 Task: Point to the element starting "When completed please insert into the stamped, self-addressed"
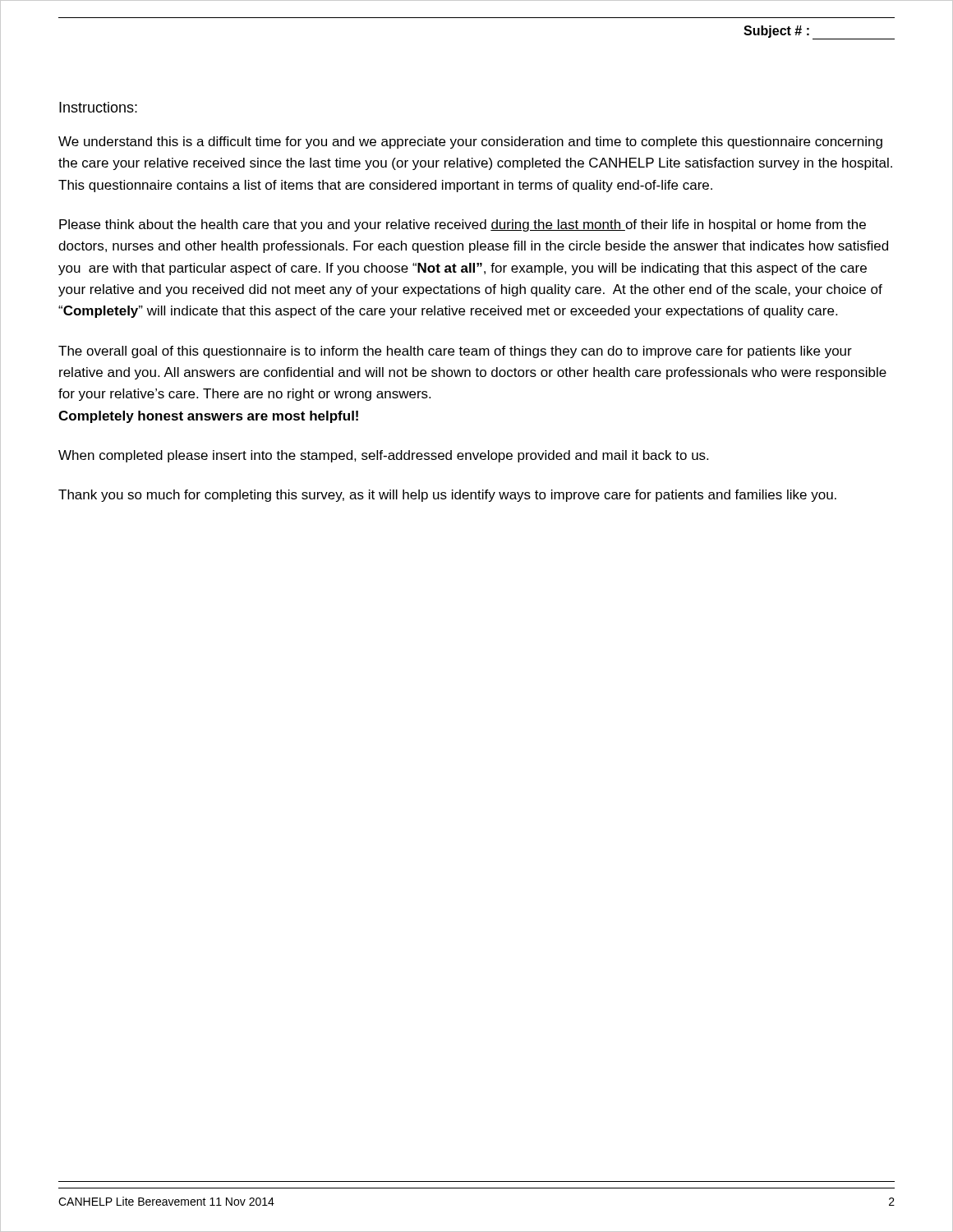384,456
